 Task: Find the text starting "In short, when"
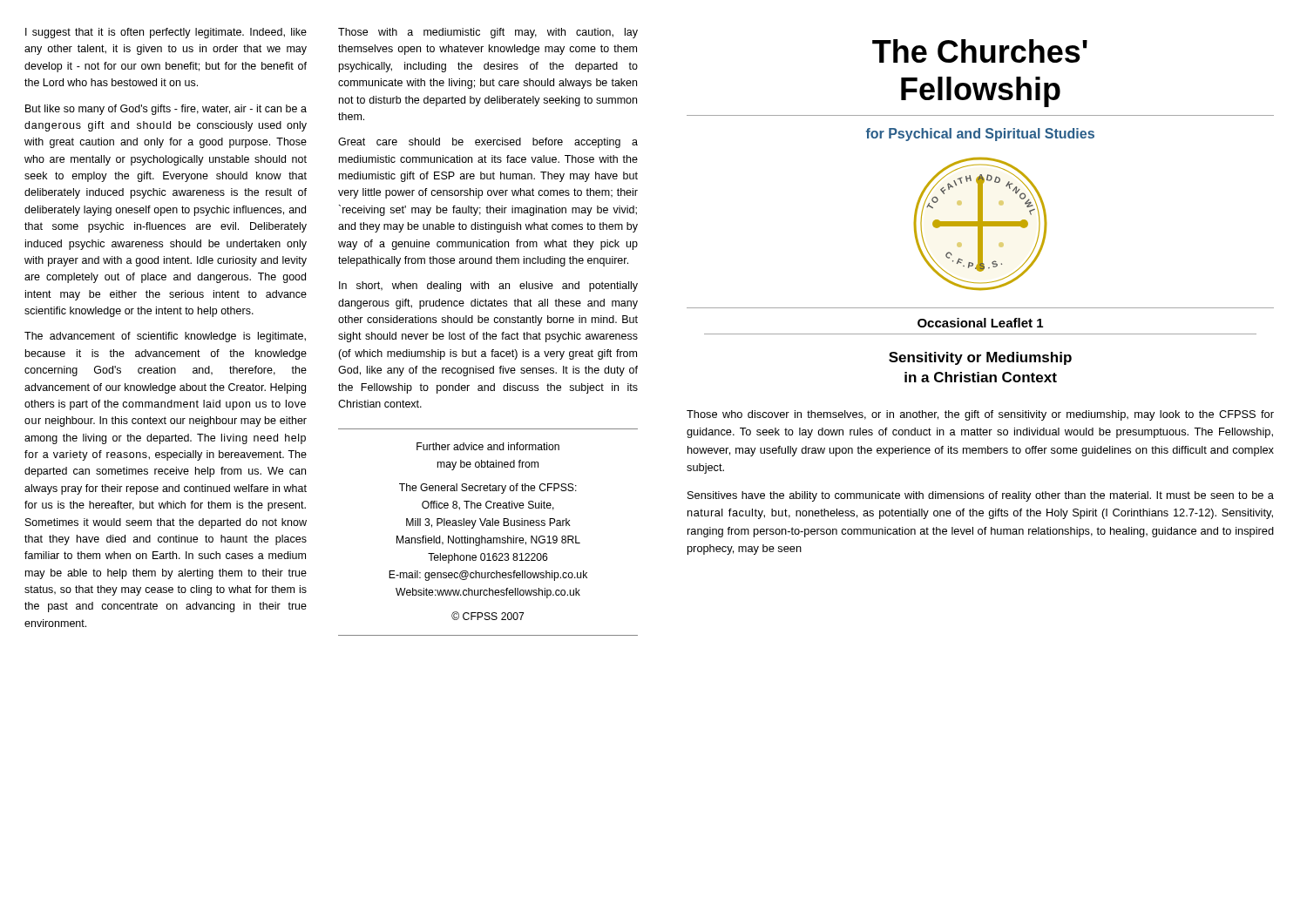[x=488, y=346]
